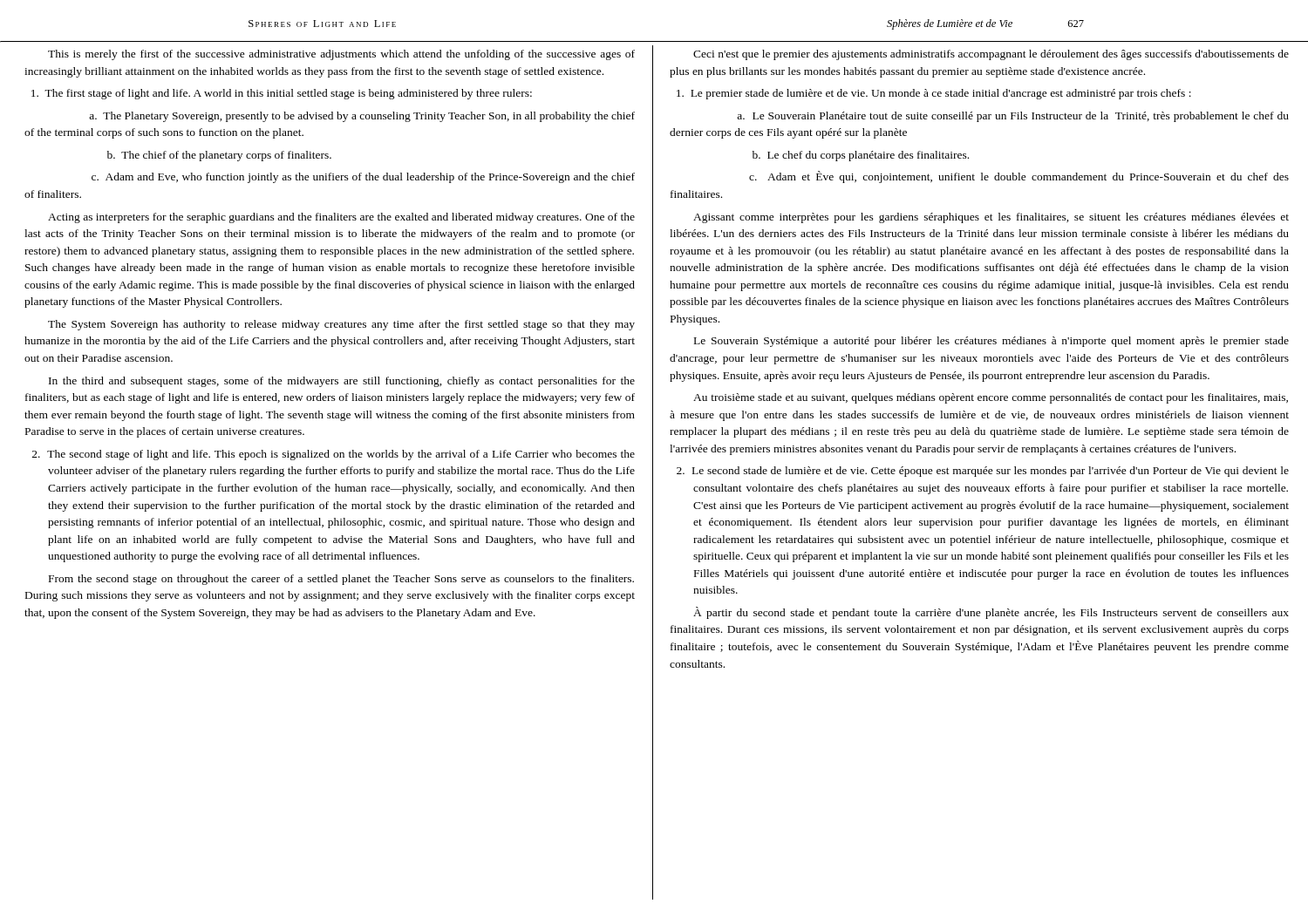Point to the block beginning "Le Souverain Systémique a autorité pour"
The image size is (1308, 924).
click(x=979, y=358)
